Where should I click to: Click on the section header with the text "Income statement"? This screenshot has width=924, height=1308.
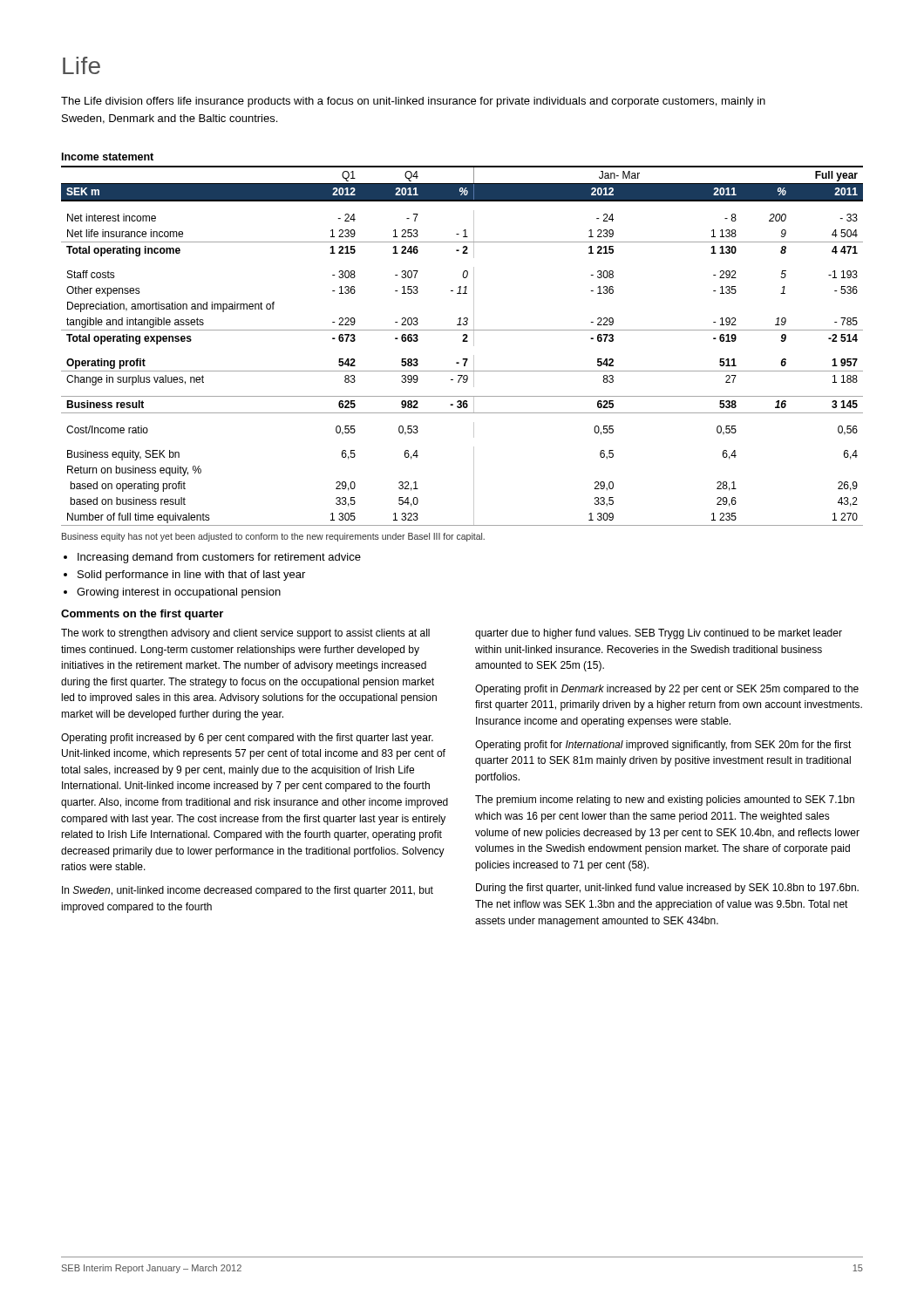point(107,157)
